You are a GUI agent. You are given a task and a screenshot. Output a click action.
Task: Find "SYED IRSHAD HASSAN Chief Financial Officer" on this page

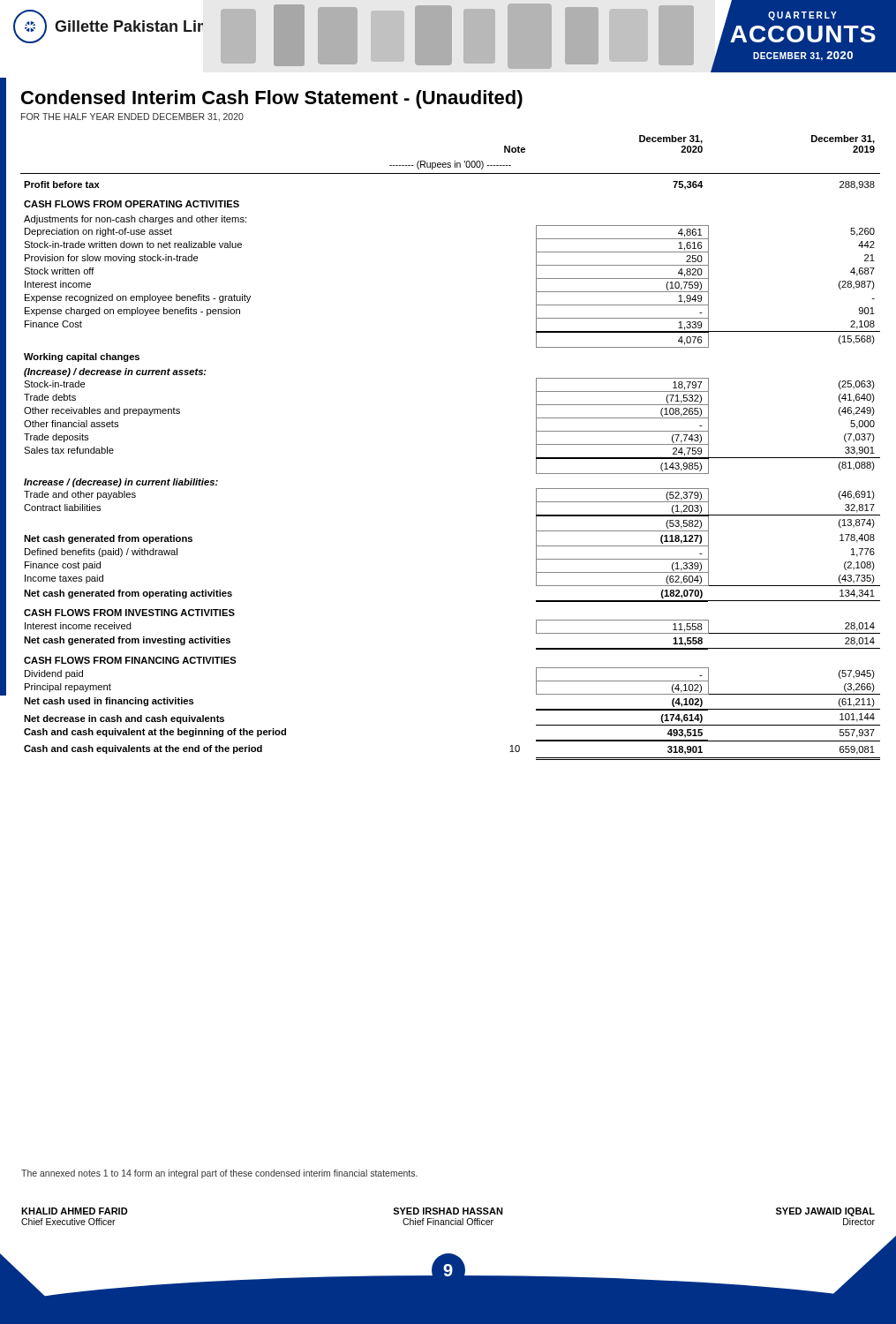[448, 1216]
